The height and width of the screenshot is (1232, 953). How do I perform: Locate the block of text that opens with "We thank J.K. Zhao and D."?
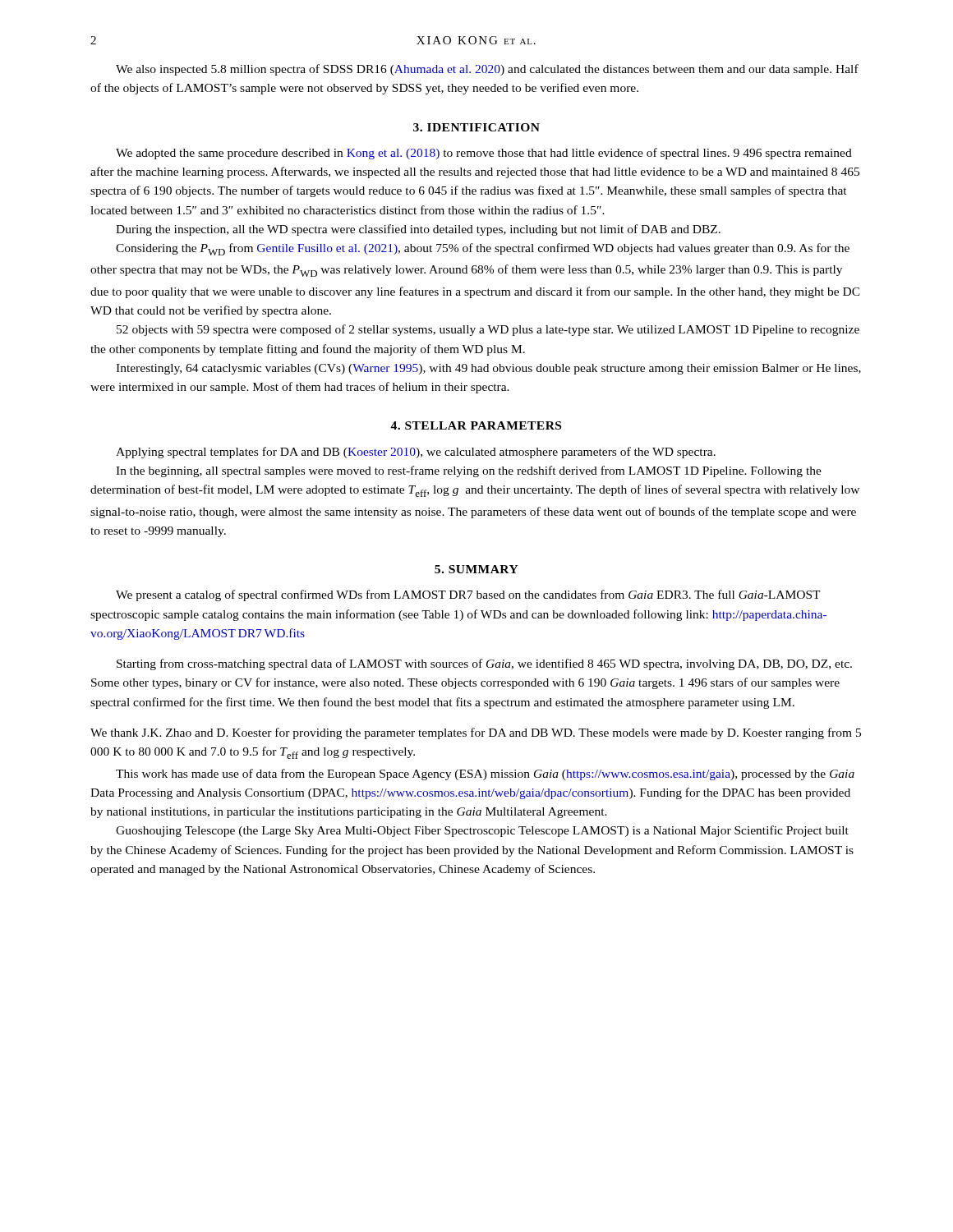[x=476, y=743]
